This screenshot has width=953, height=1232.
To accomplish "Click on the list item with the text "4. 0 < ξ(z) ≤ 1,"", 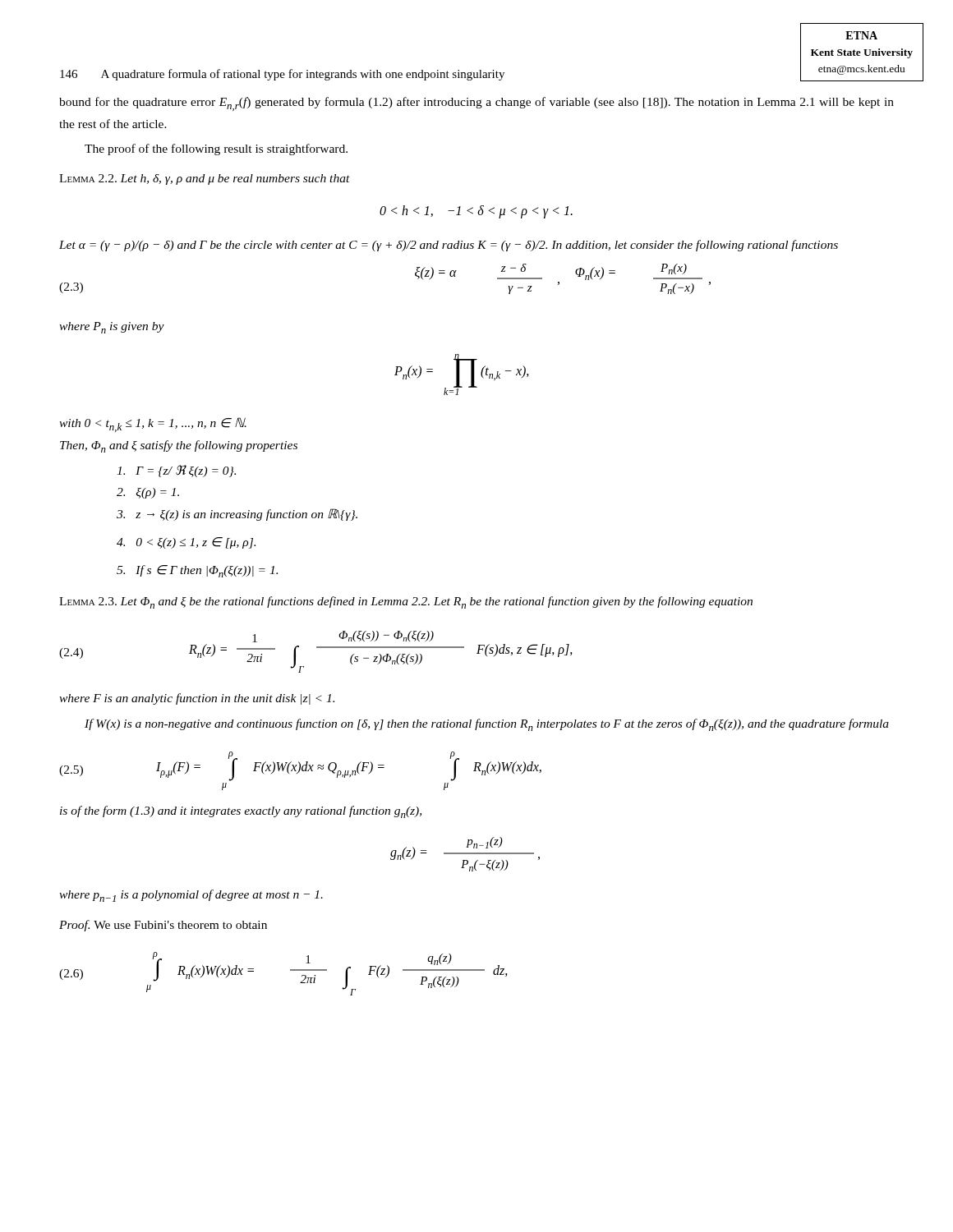I will pos(187,542).
